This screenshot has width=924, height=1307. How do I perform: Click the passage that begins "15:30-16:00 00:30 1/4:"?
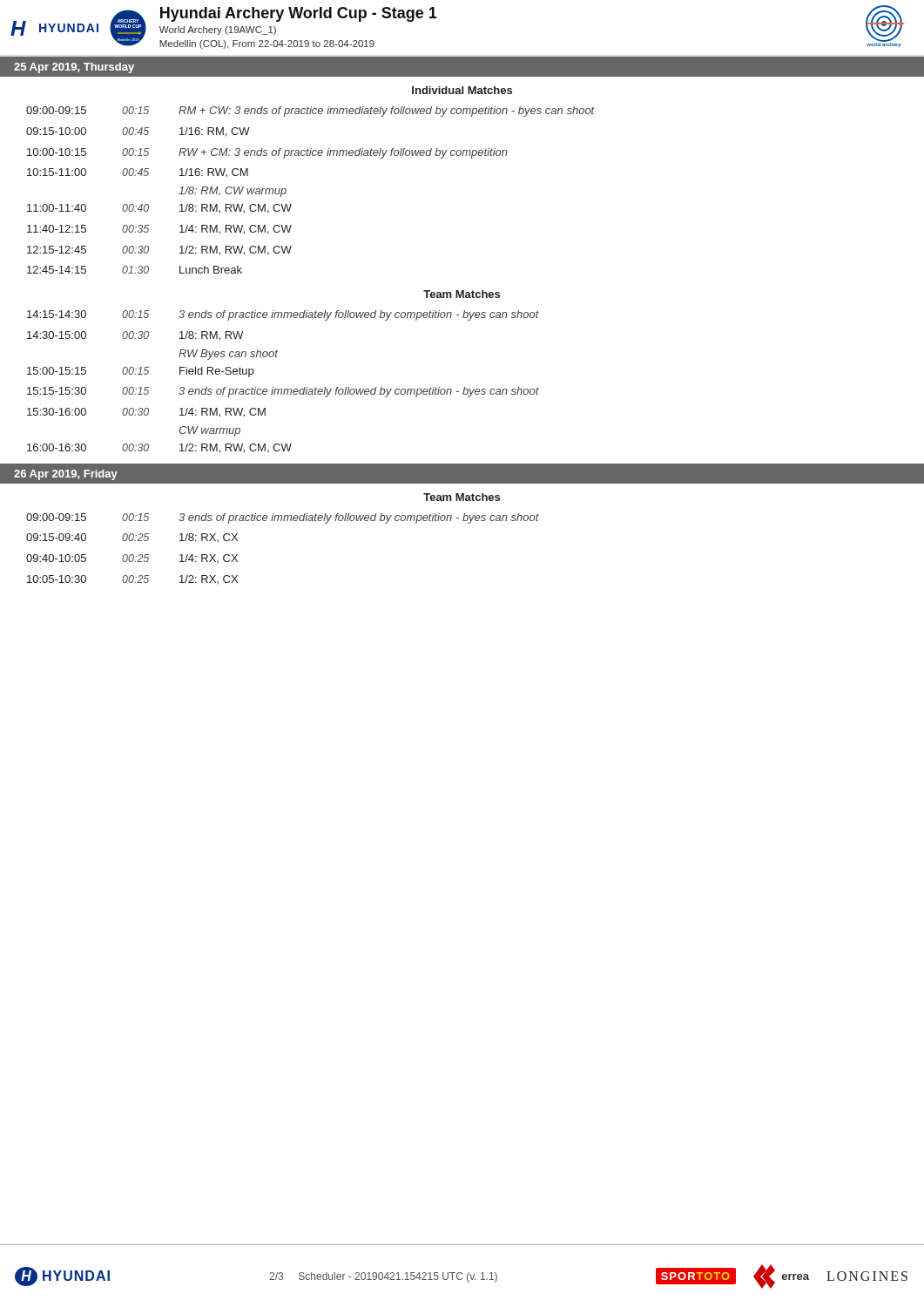pyautogui.click(x=146, y=413)
